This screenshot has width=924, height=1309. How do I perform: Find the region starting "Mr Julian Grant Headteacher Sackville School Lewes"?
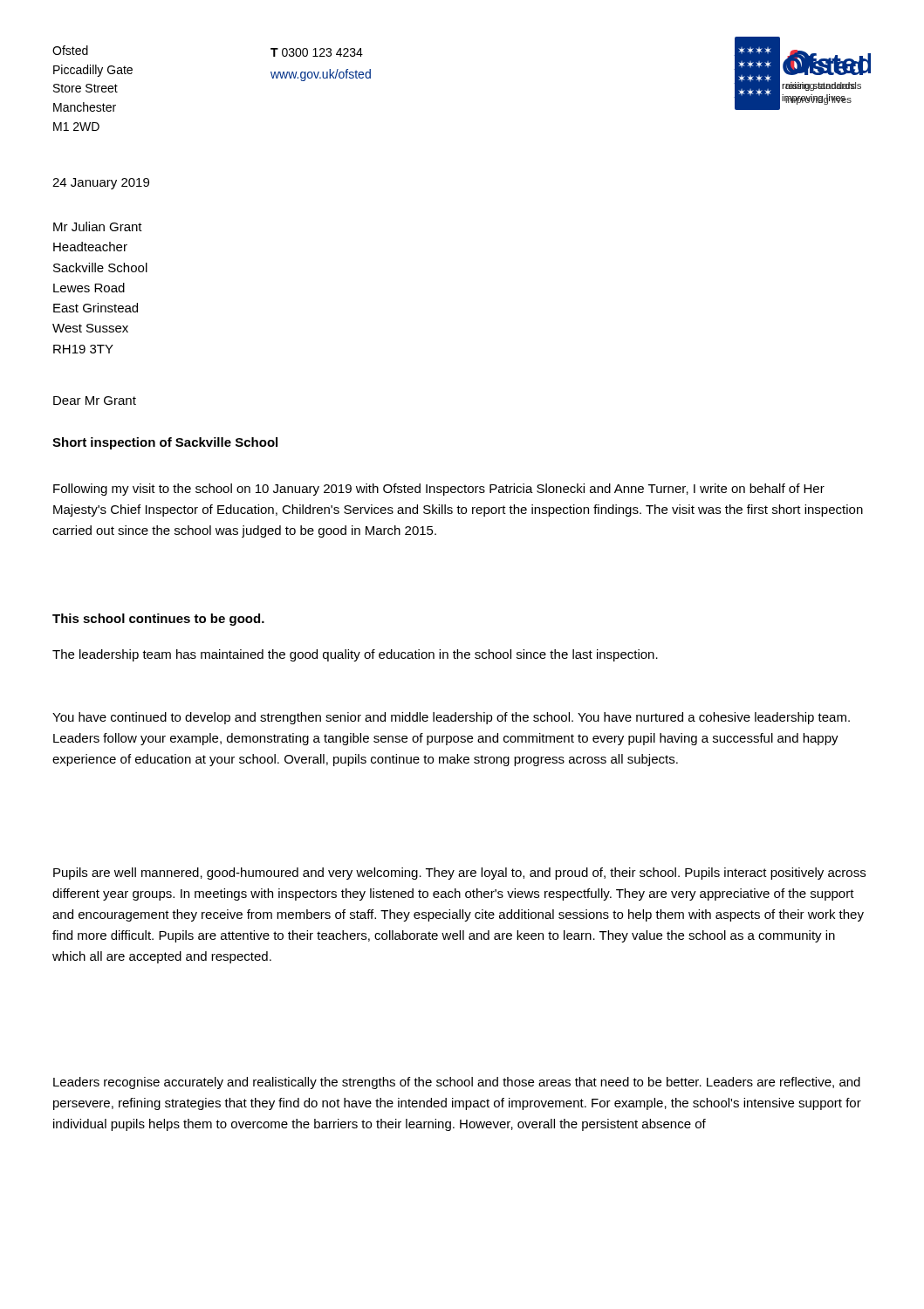[x=100, y=287]
